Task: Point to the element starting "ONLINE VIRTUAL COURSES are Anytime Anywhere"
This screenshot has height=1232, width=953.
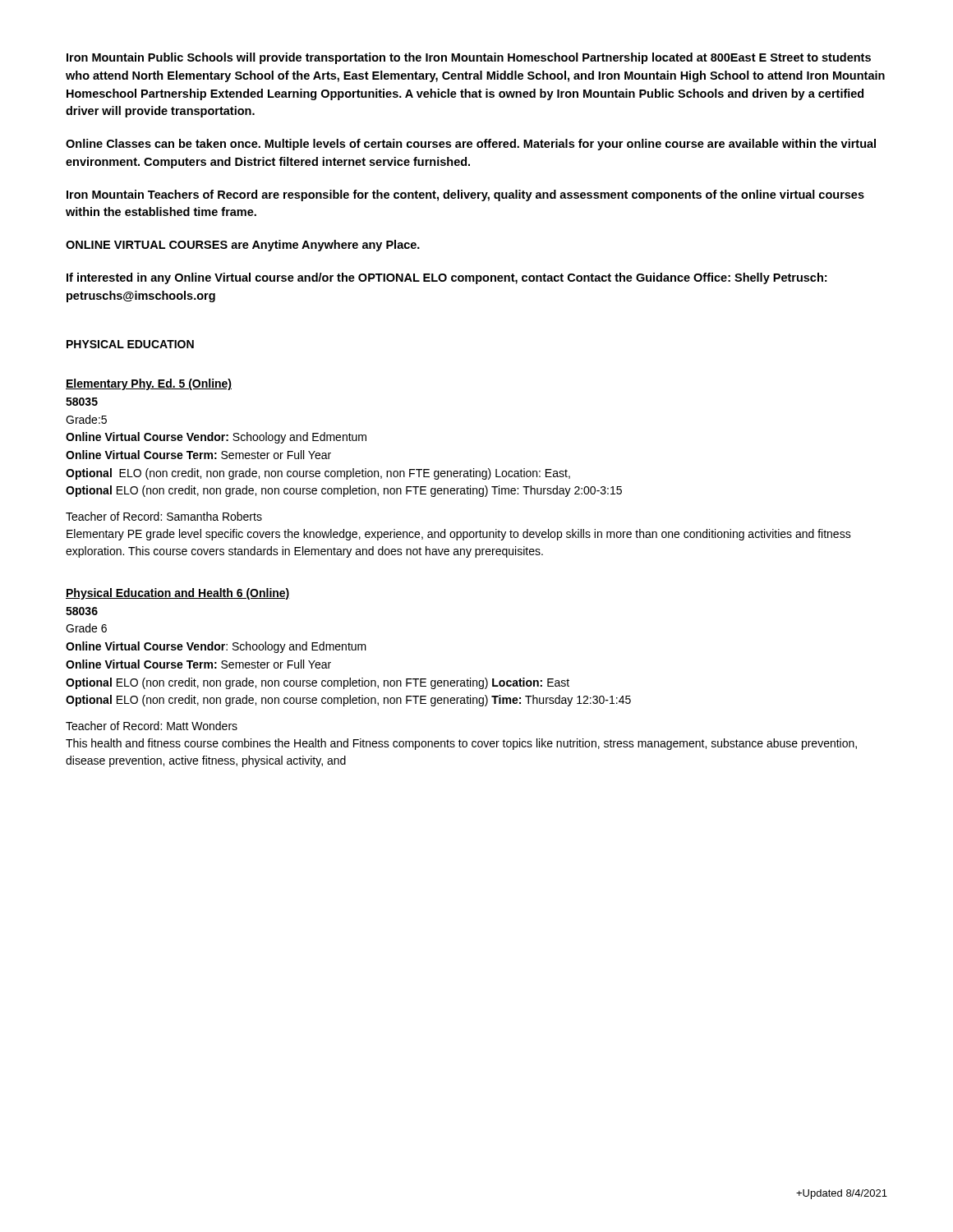Action: tap(243, 245)
